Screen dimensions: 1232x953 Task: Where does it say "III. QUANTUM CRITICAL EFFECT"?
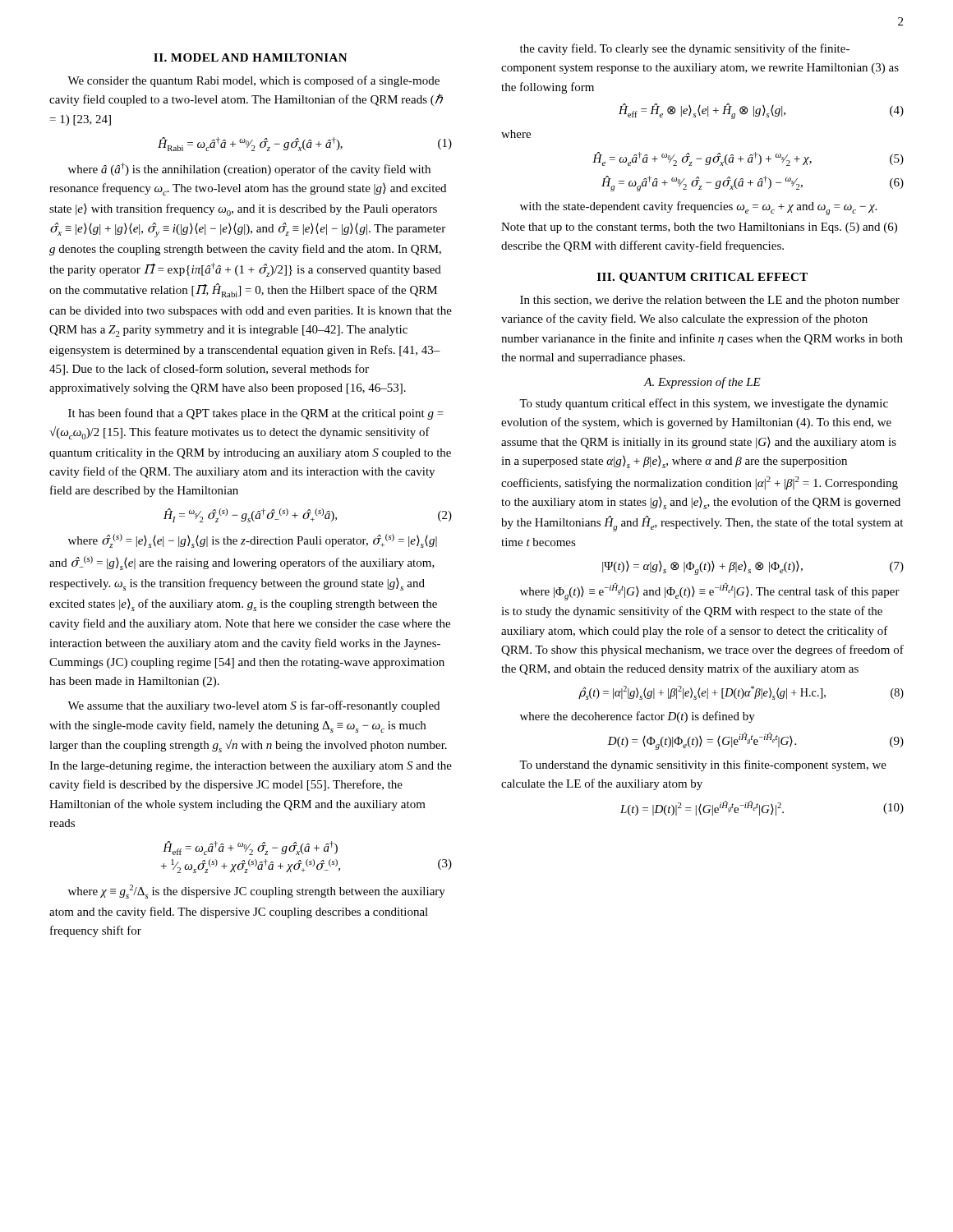[x=702, y=277]
